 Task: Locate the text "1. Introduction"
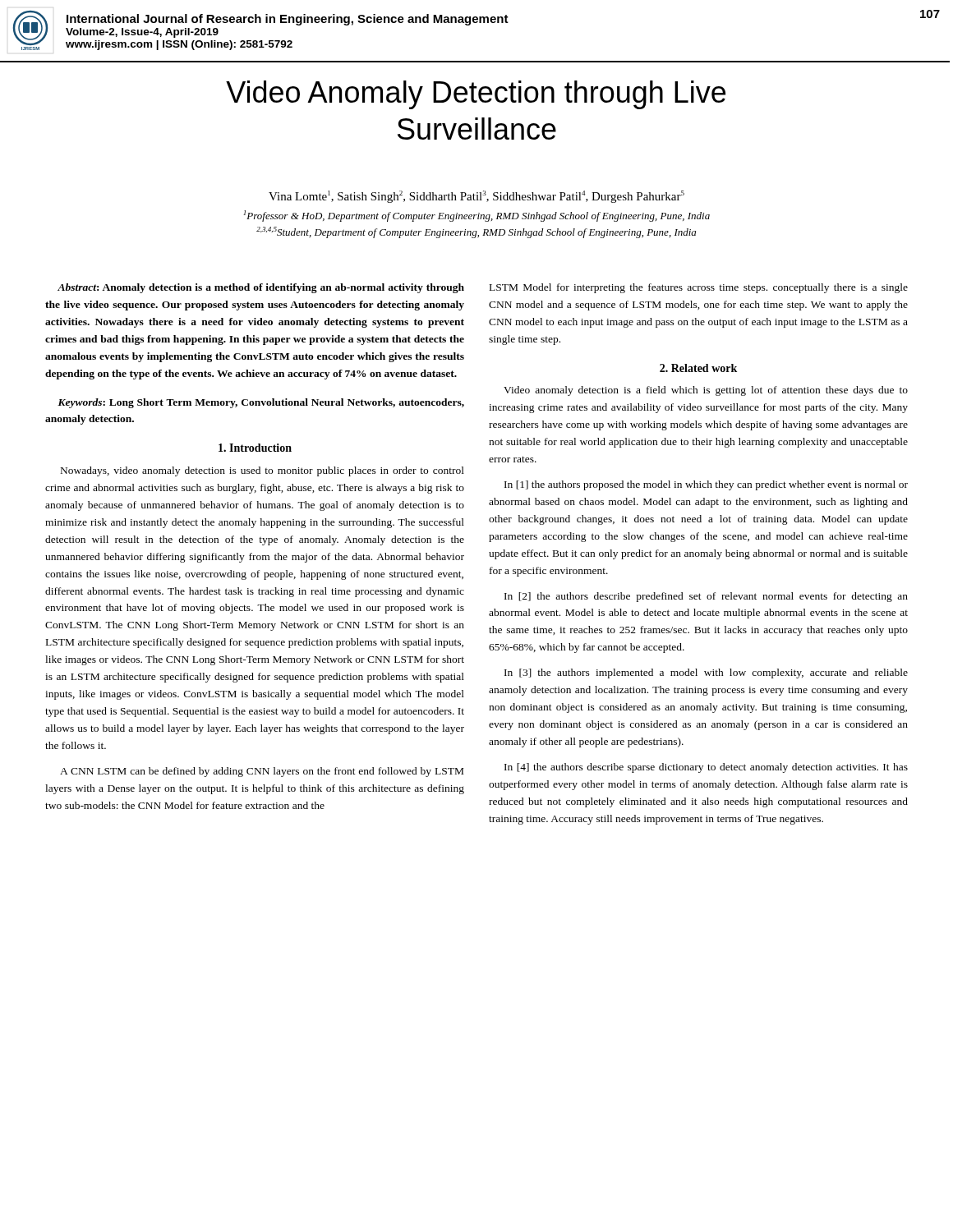(255, 448)
